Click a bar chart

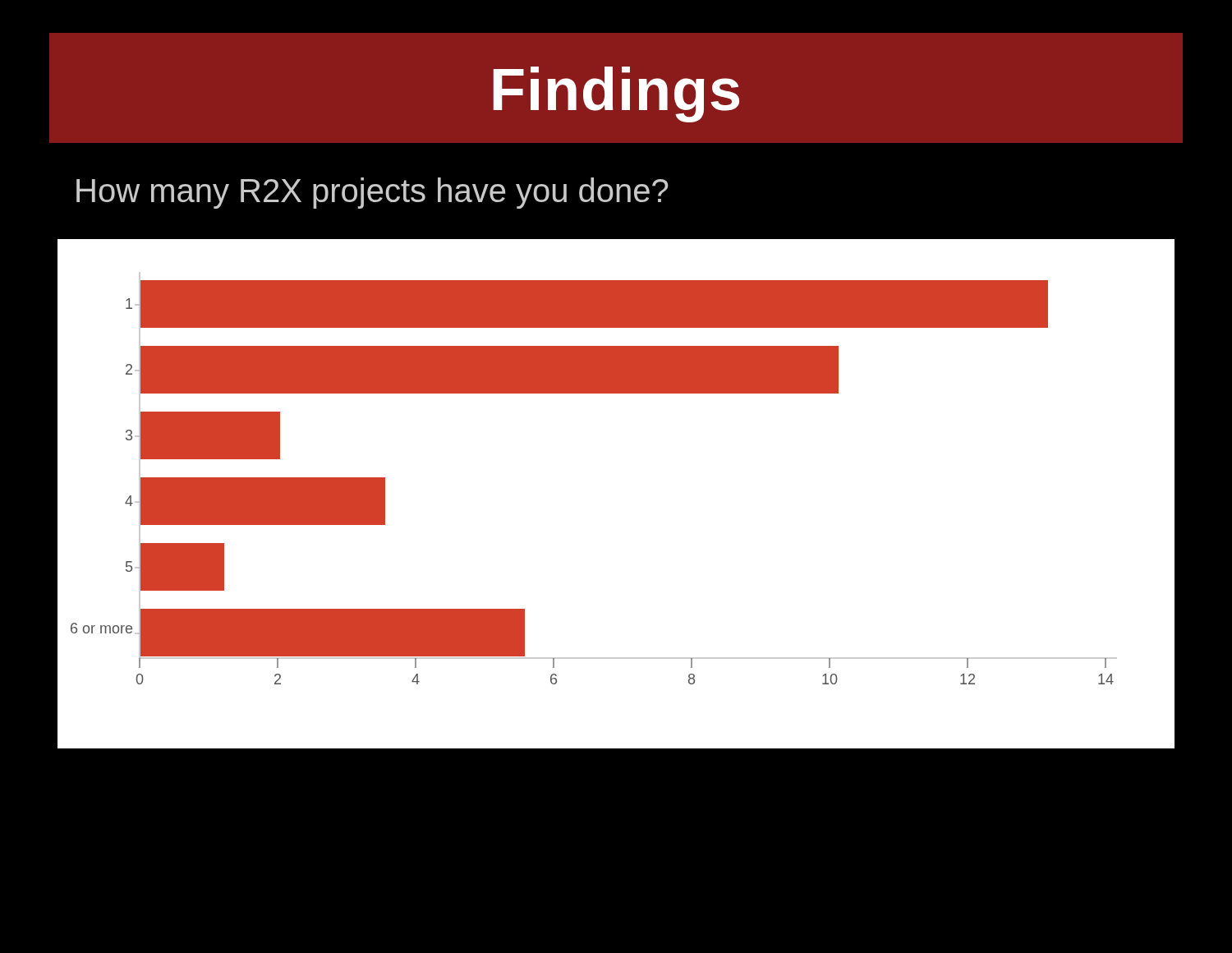coord(616,494)
